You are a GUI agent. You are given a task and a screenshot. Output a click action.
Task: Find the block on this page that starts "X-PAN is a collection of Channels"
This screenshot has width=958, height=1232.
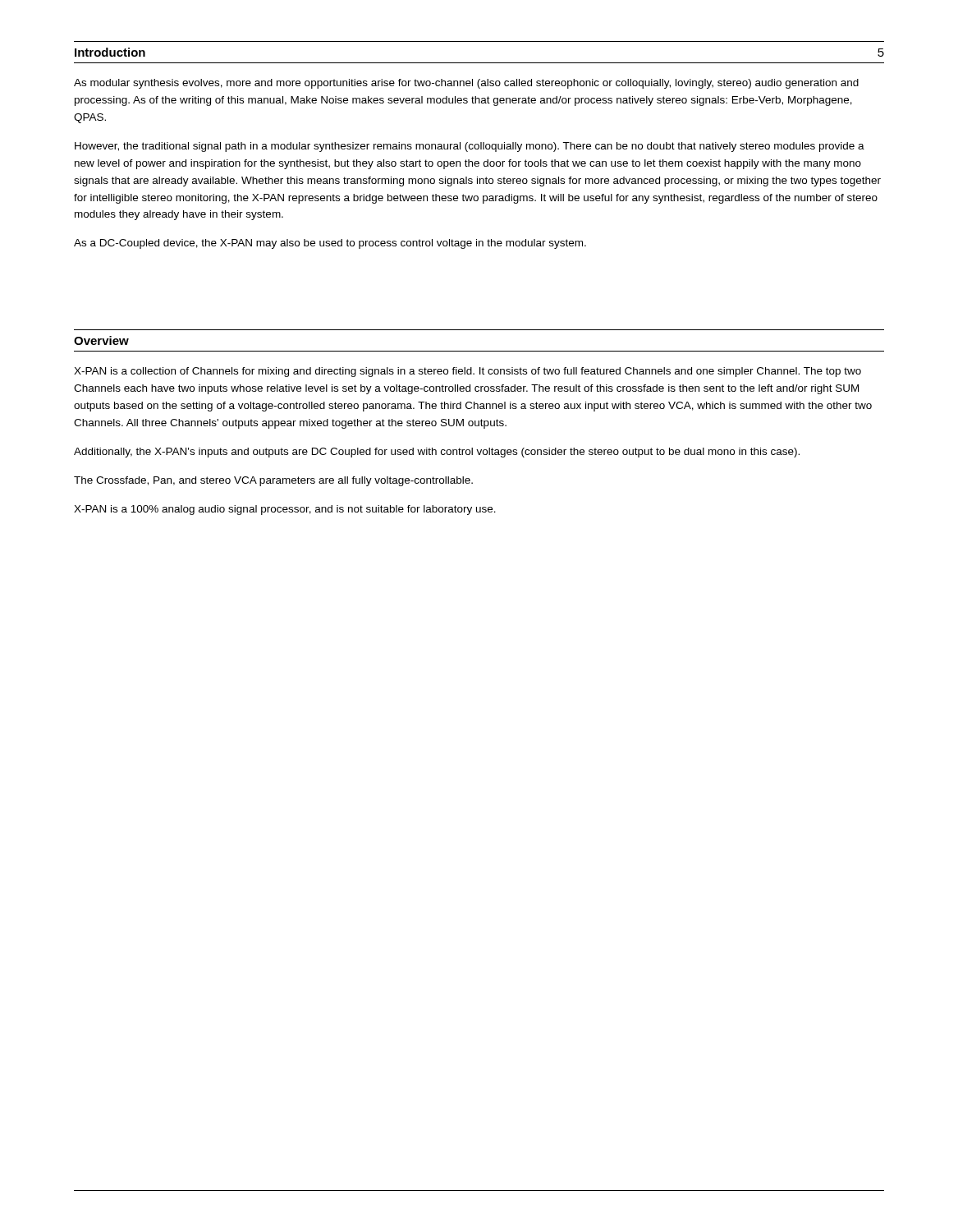click(473, 397)
